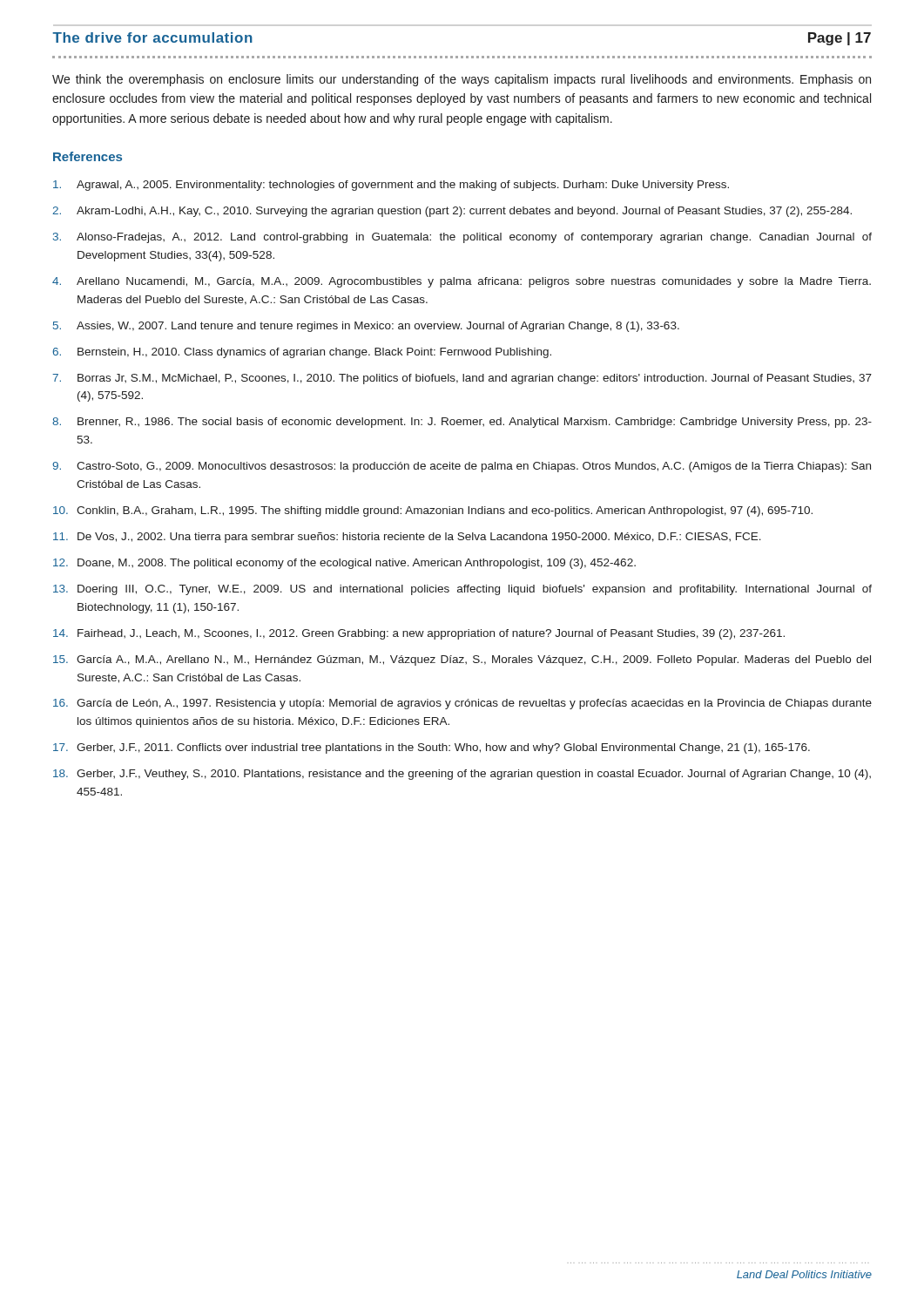
Task: Where is the passage that starts "17. Gerber, J.F., 2011. Conflicts over industrial tree"?
Action: click(462, 748)
